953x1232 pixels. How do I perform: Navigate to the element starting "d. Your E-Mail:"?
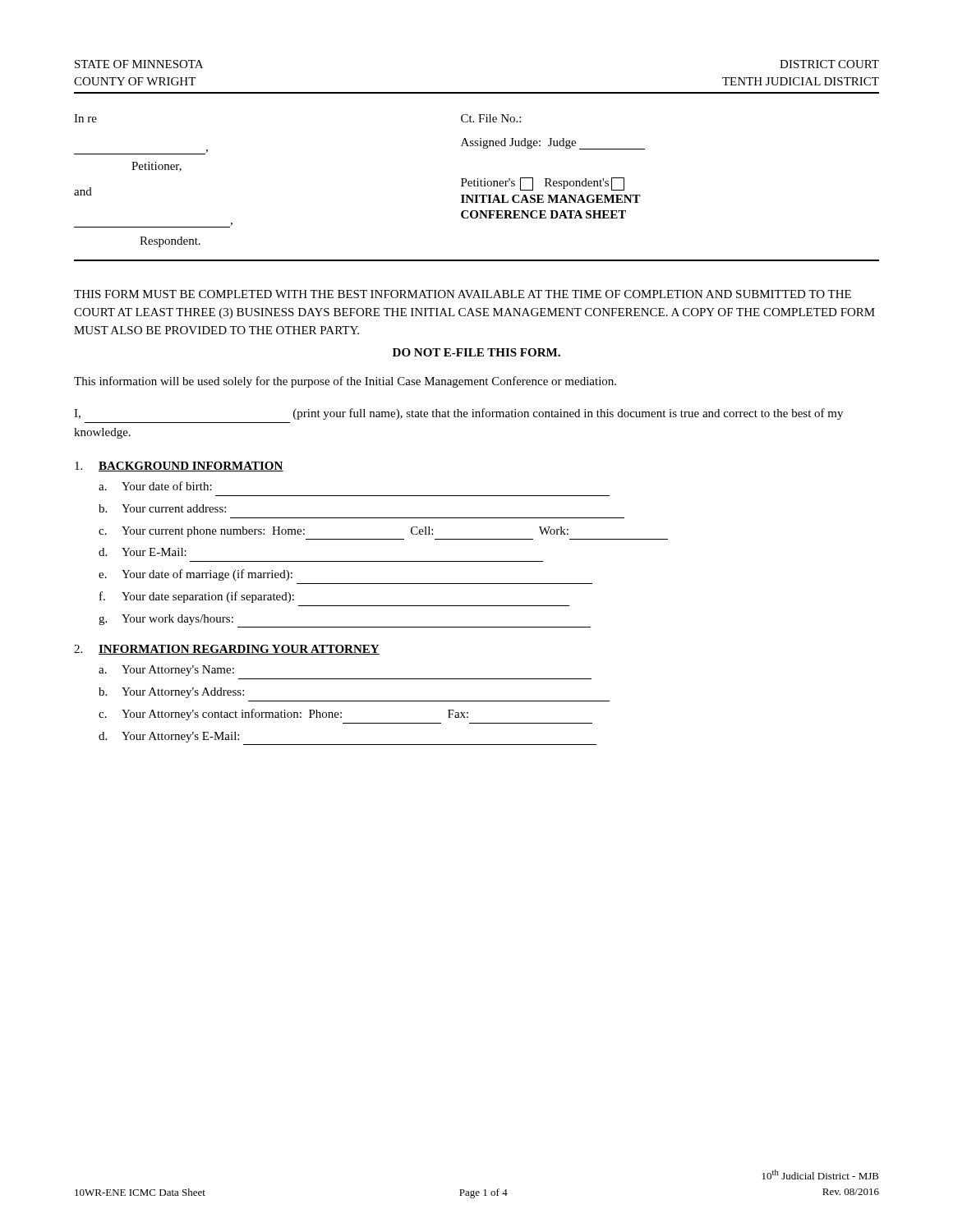pyautogui.click(x=489, y=553)
